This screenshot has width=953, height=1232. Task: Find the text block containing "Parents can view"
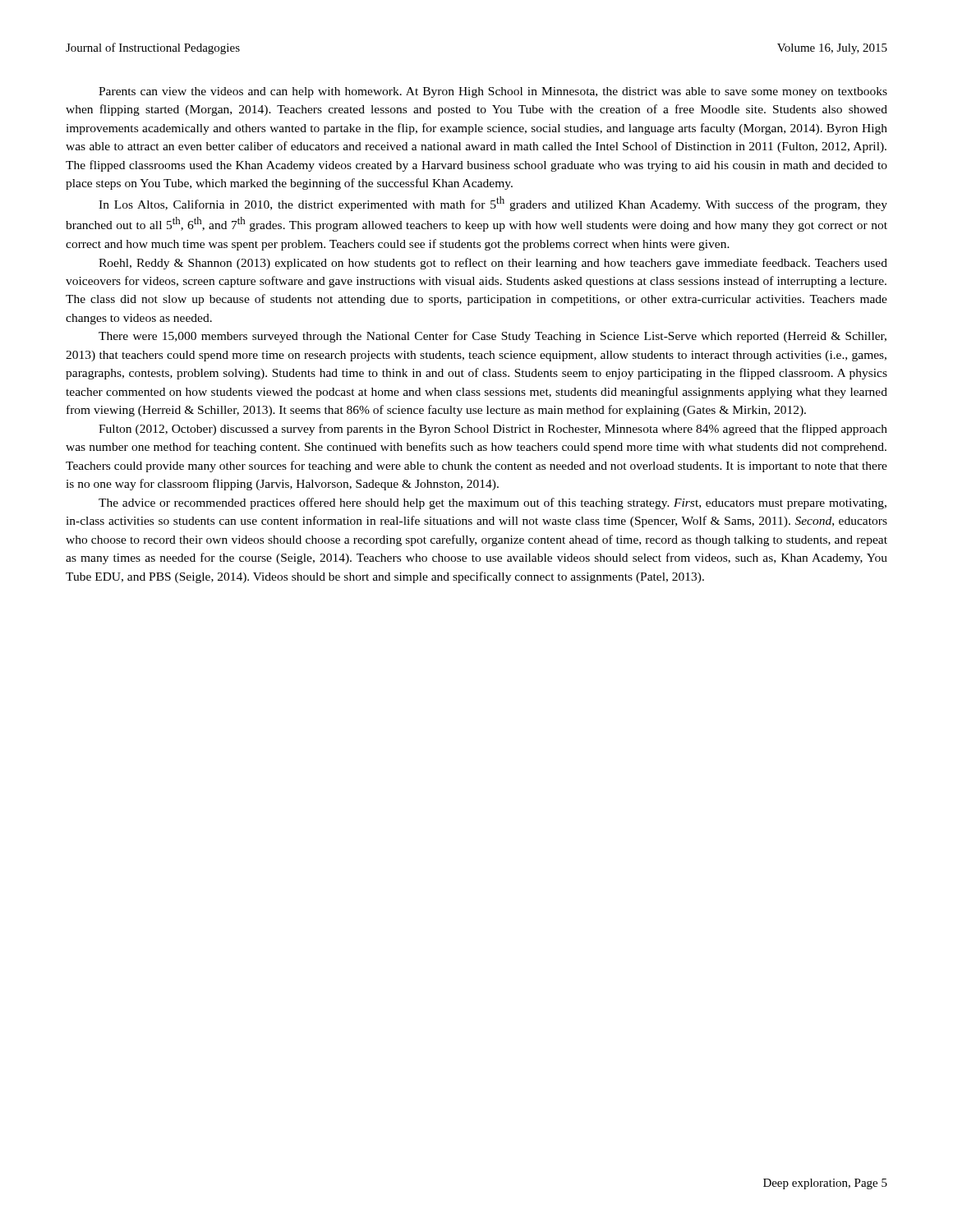pyautogui.click(x=476, y=137)
